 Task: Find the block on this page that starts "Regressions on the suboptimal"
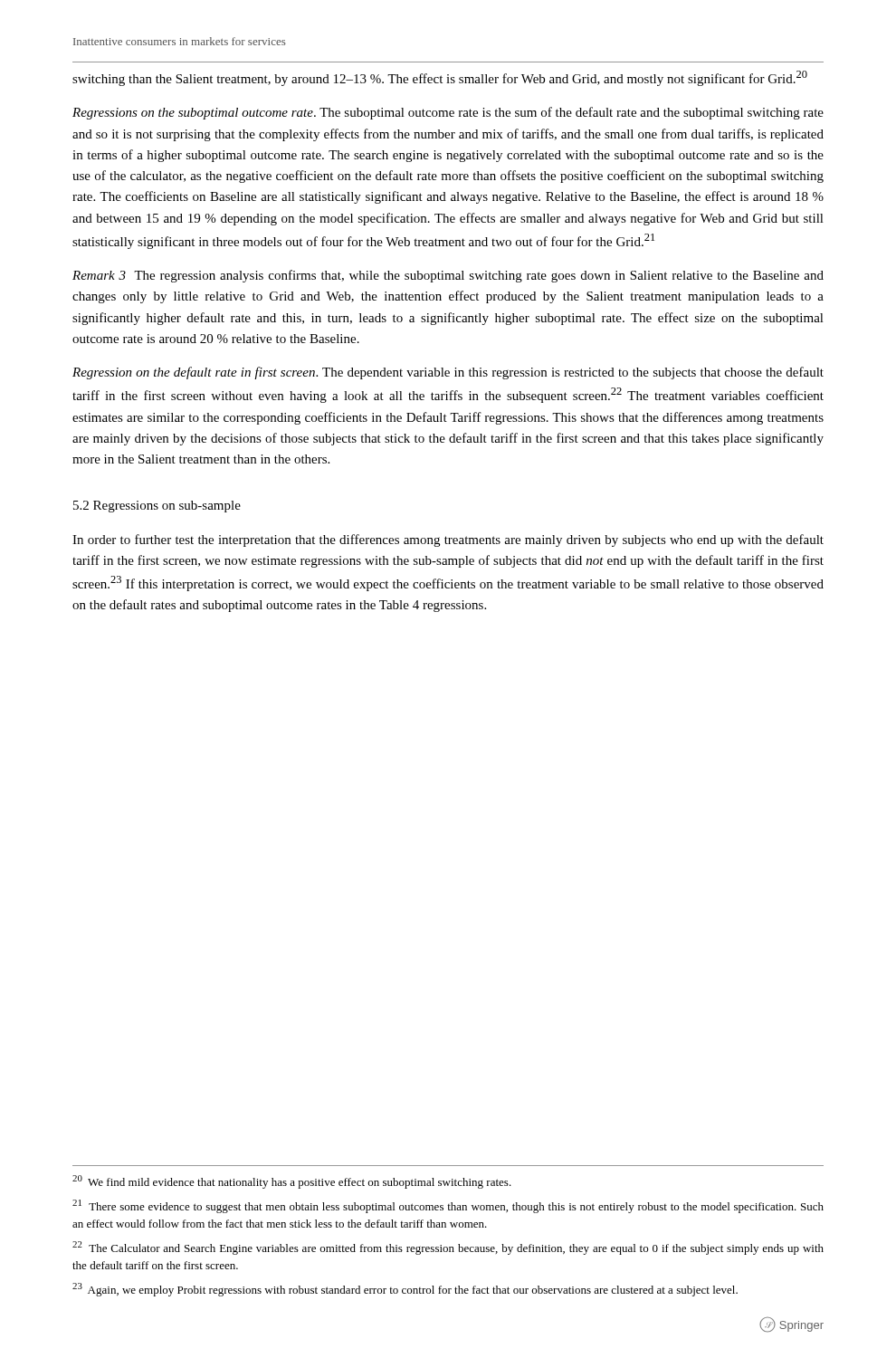coord(448,178)
